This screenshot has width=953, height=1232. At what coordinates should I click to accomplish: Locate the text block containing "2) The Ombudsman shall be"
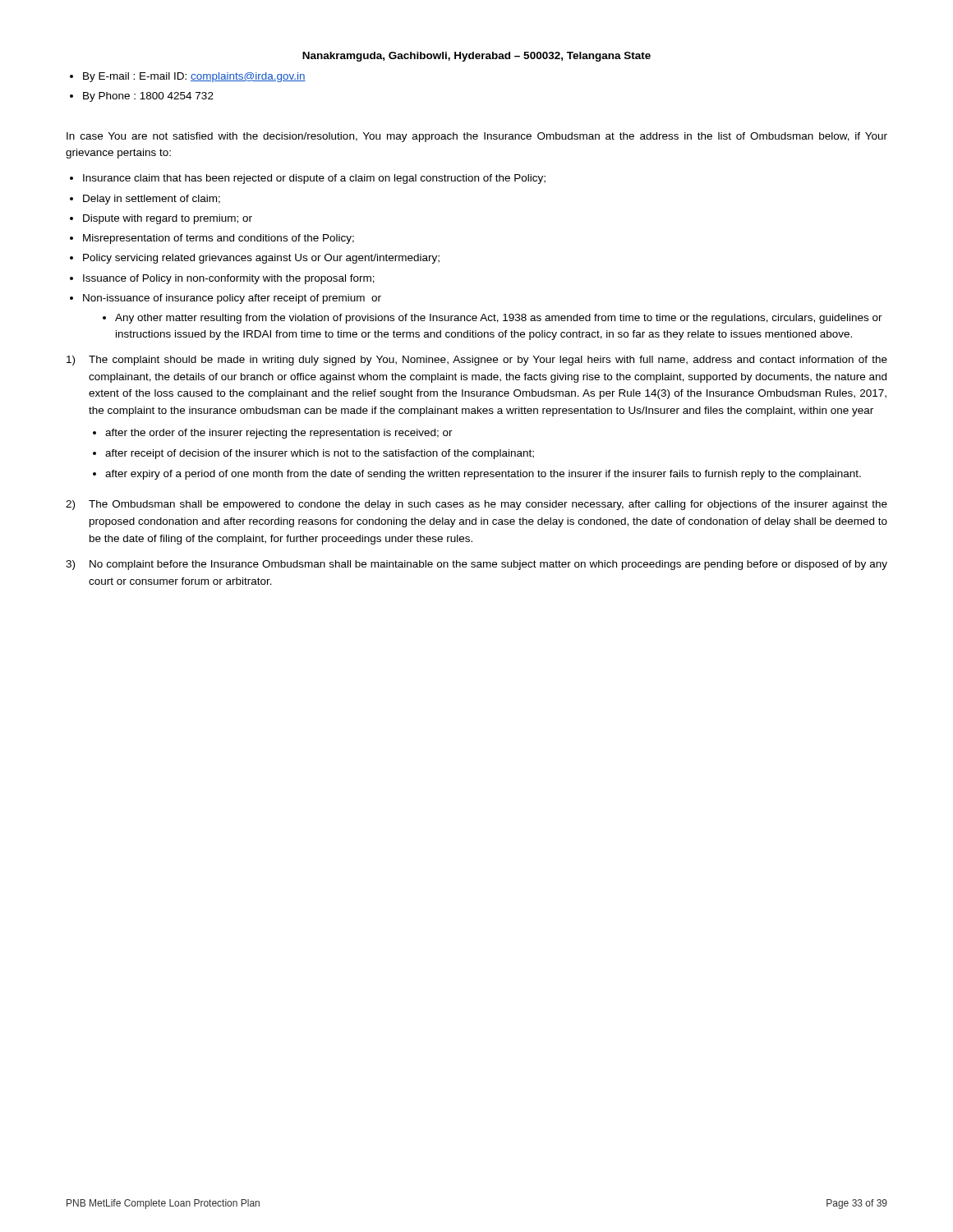point(476,522)
